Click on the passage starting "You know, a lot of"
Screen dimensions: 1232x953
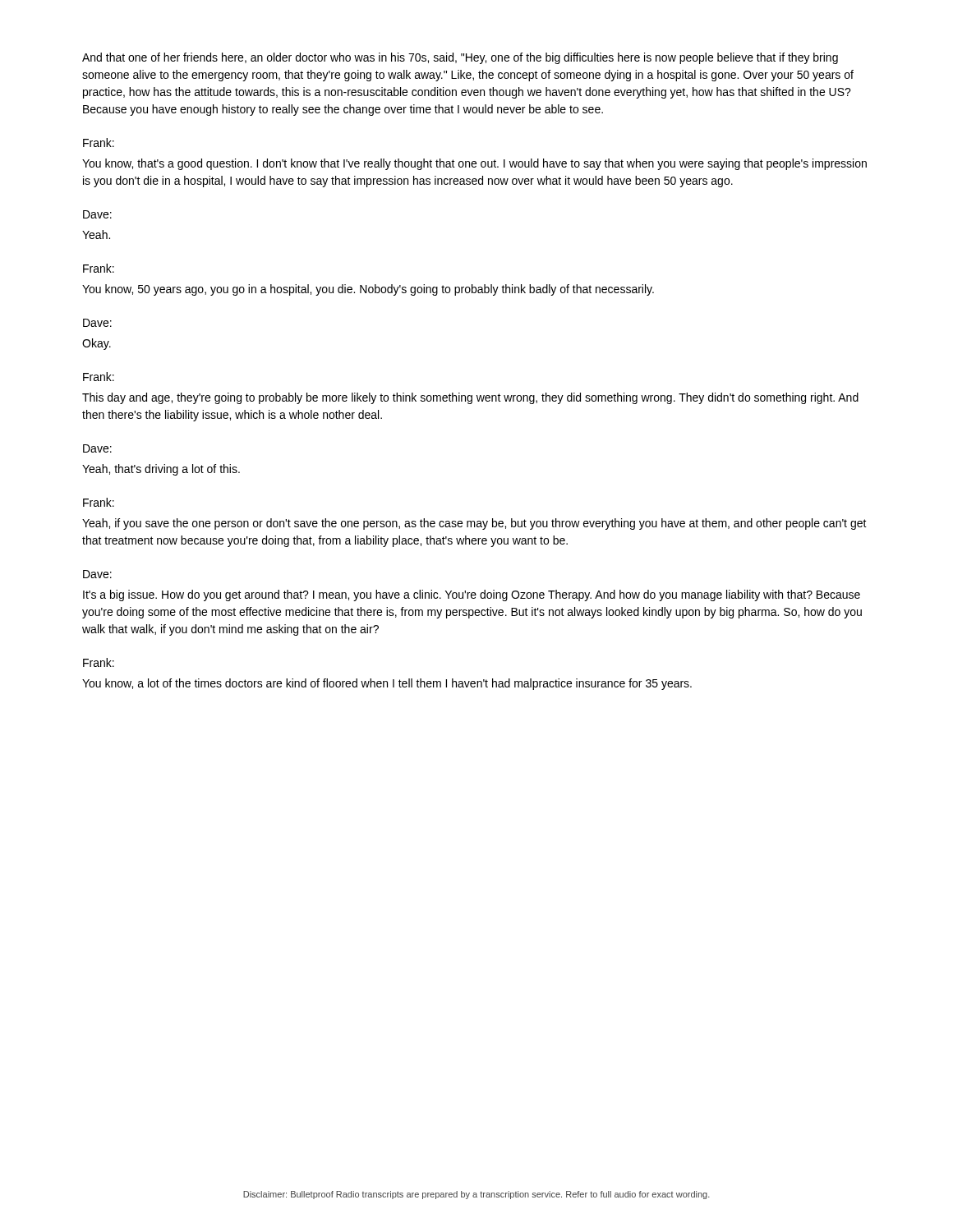tap(387, 683)
